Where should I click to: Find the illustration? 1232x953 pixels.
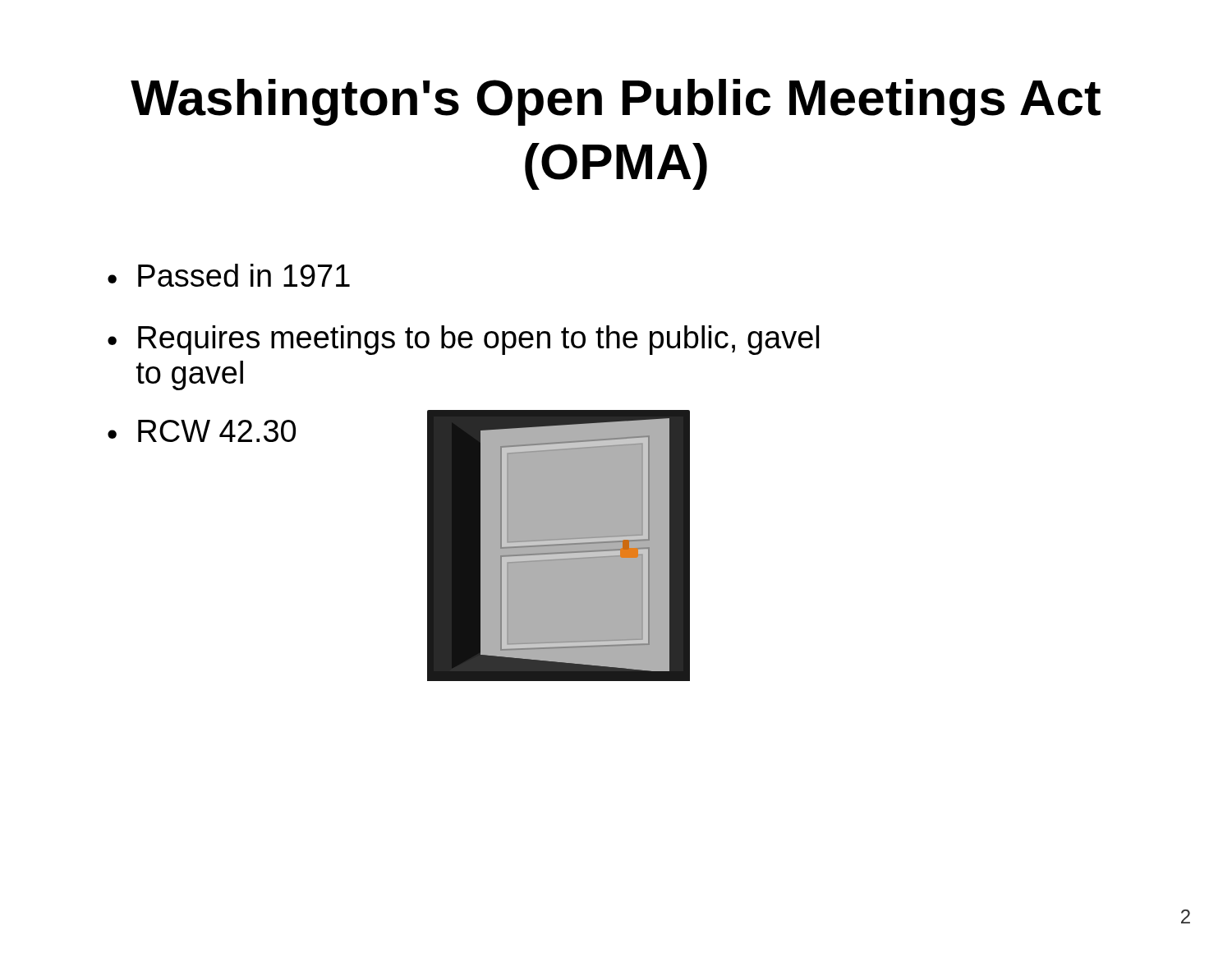tap(559, 547)
